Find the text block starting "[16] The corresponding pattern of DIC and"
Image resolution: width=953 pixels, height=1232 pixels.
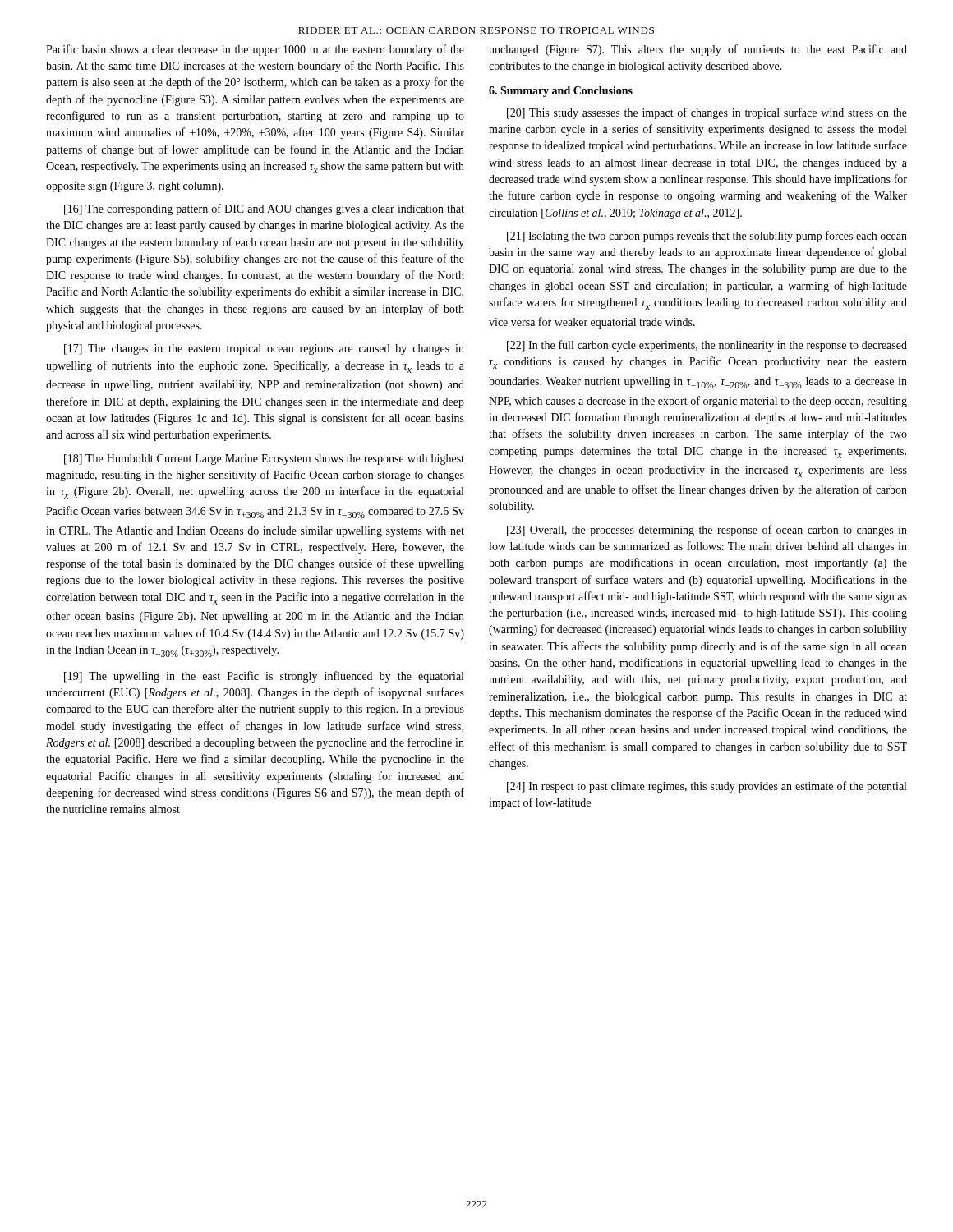coord(255,268)
